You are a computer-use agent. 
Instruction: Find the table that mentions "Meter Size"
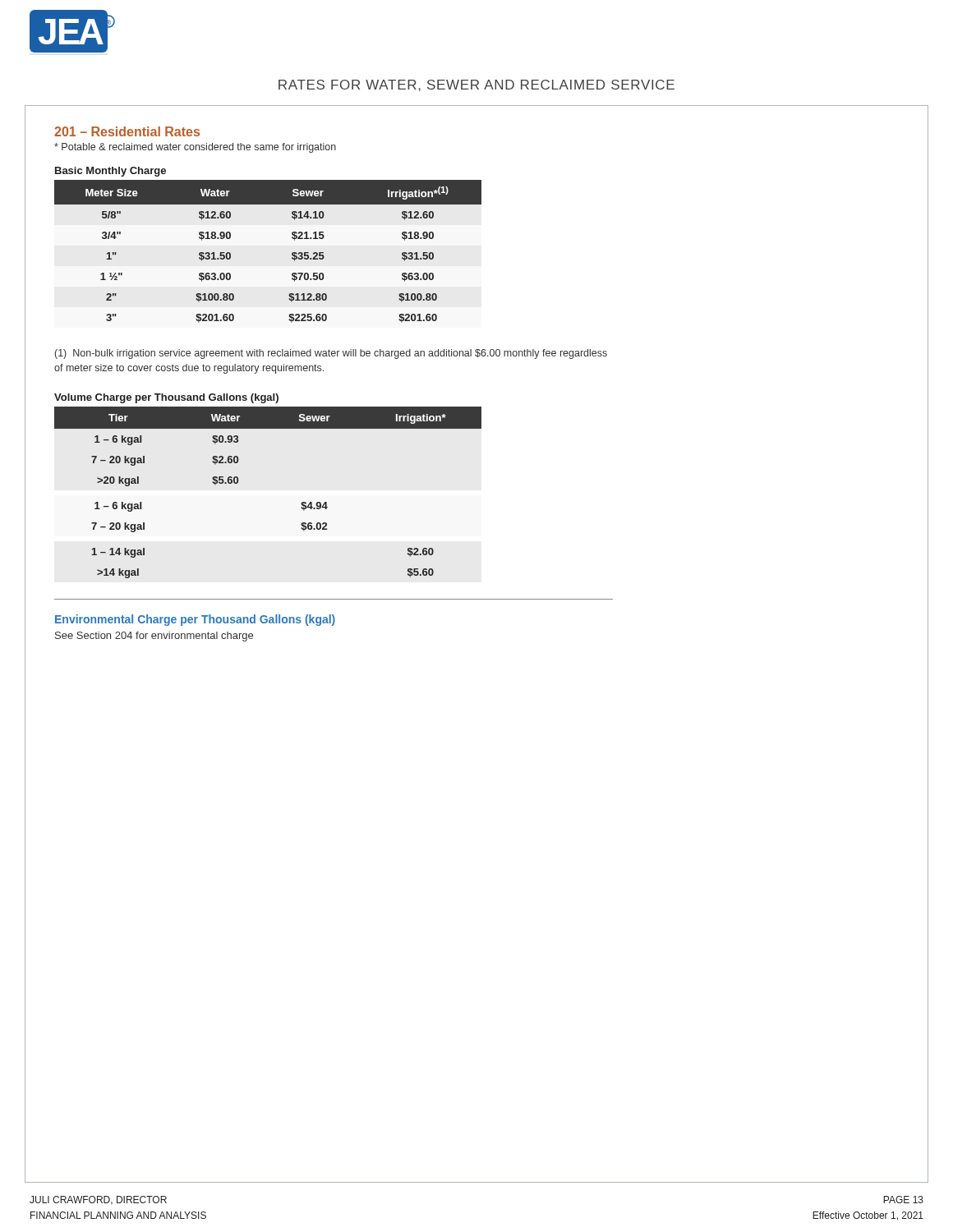click(x=476, y=254)
